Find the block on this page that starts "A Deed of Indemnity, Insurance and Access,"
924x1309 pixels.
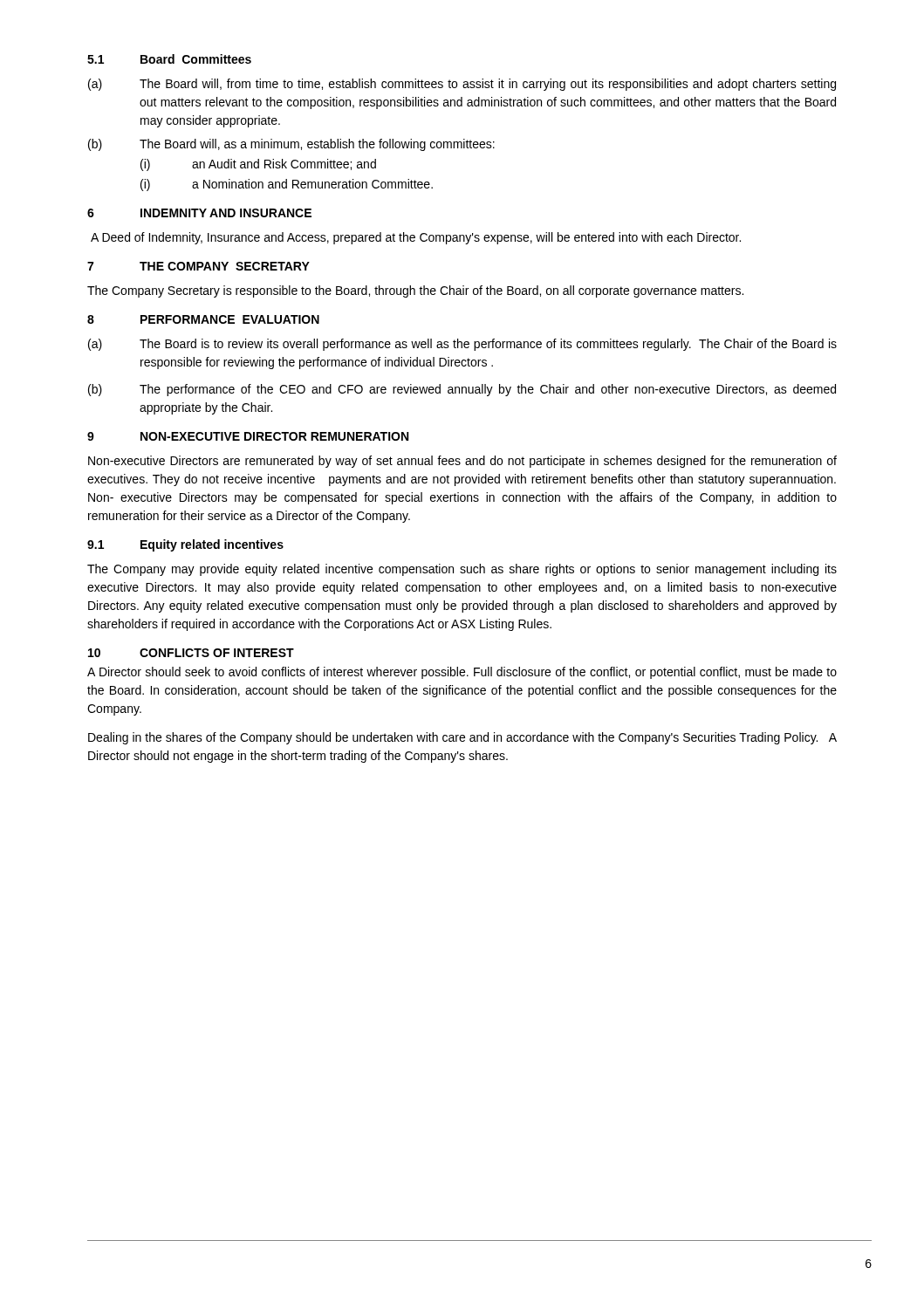click(x=416, y=237)
